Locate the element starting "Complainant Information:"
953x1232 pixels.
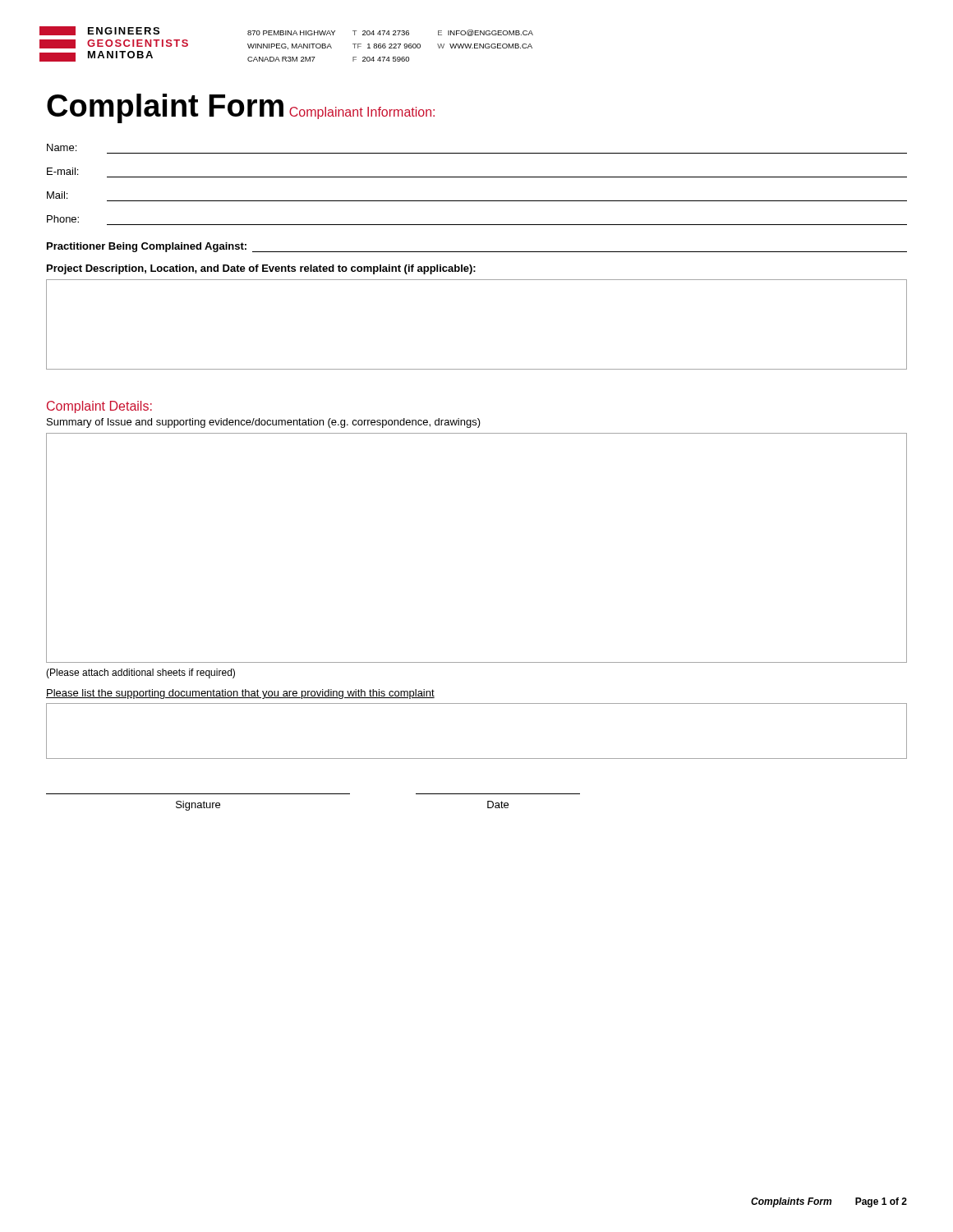[362, 113]
